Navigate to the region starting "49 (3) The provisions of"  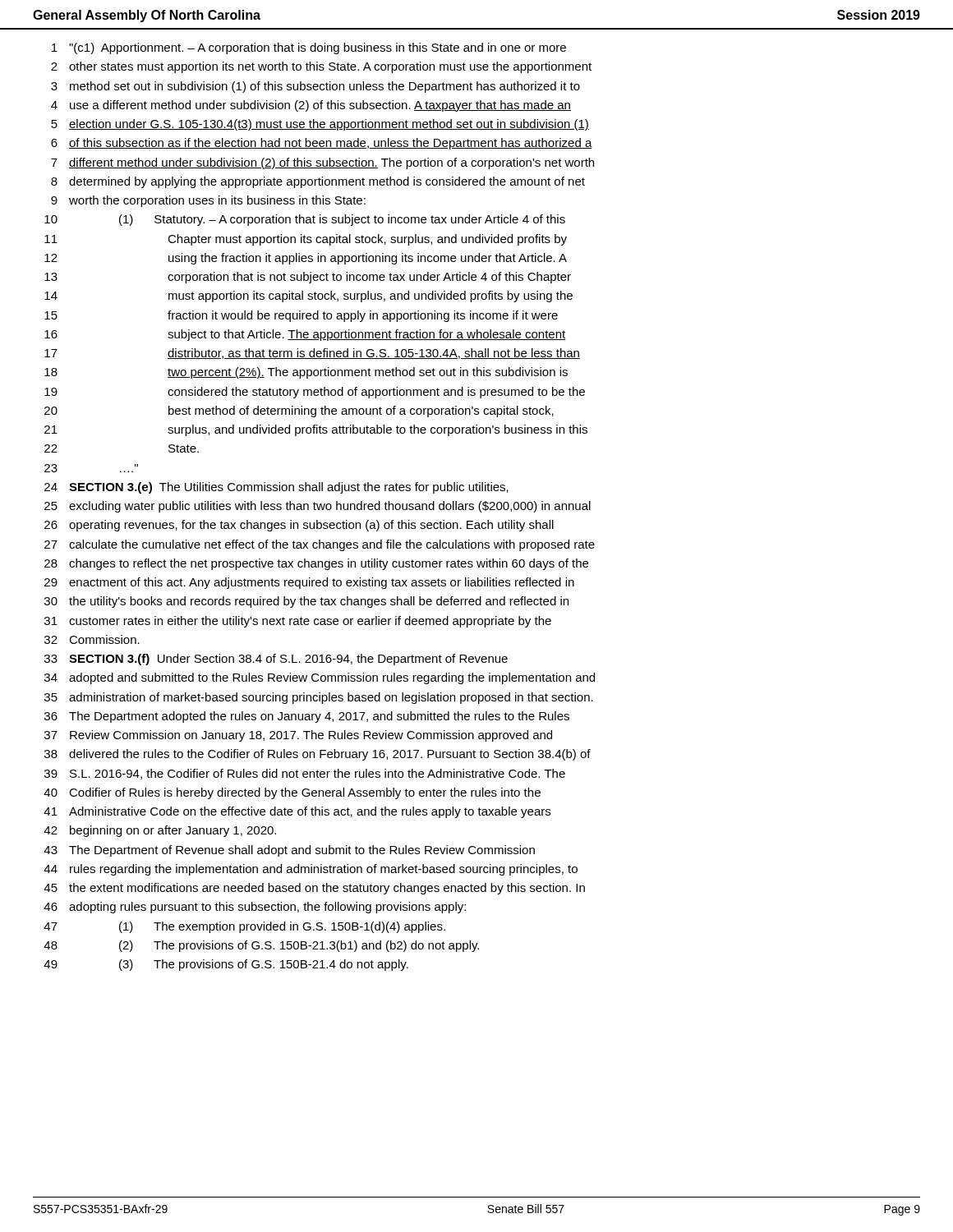[x=226, y=965]
